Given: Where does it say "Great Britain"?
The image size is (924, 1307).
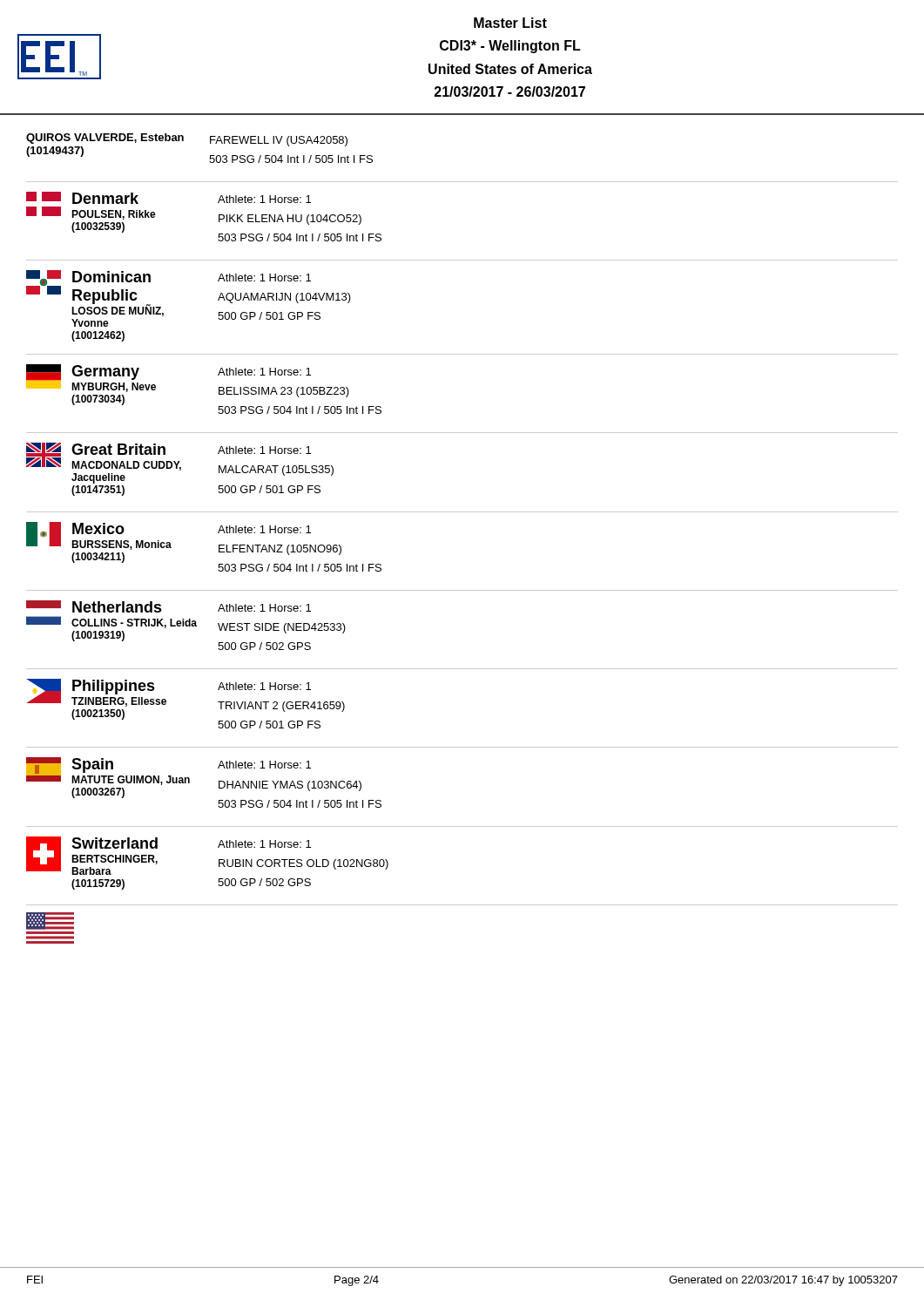Looking at the screenshot, I should coord(119,450).
